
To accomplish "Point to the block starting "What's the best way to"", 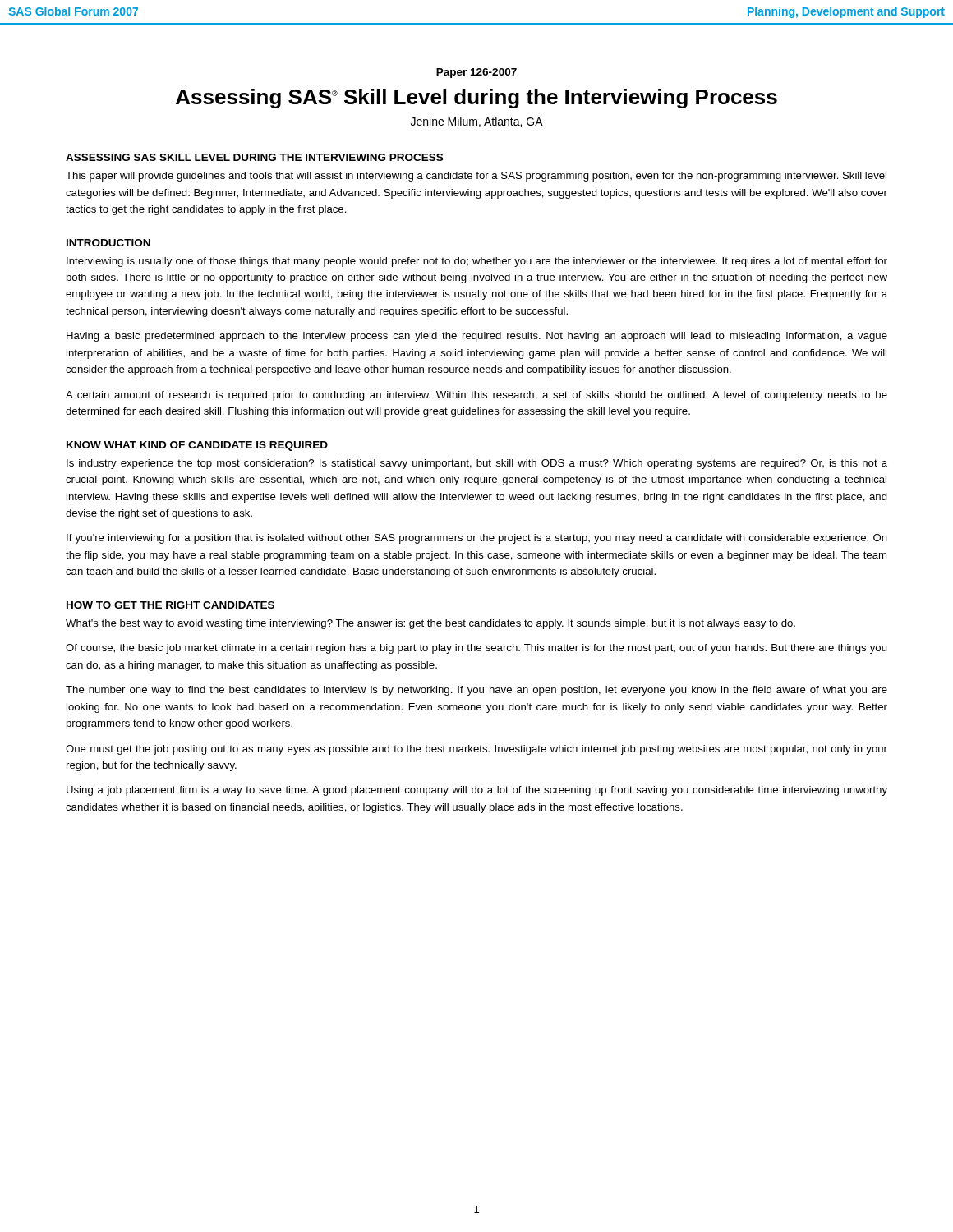I will (x=431, y=623).
